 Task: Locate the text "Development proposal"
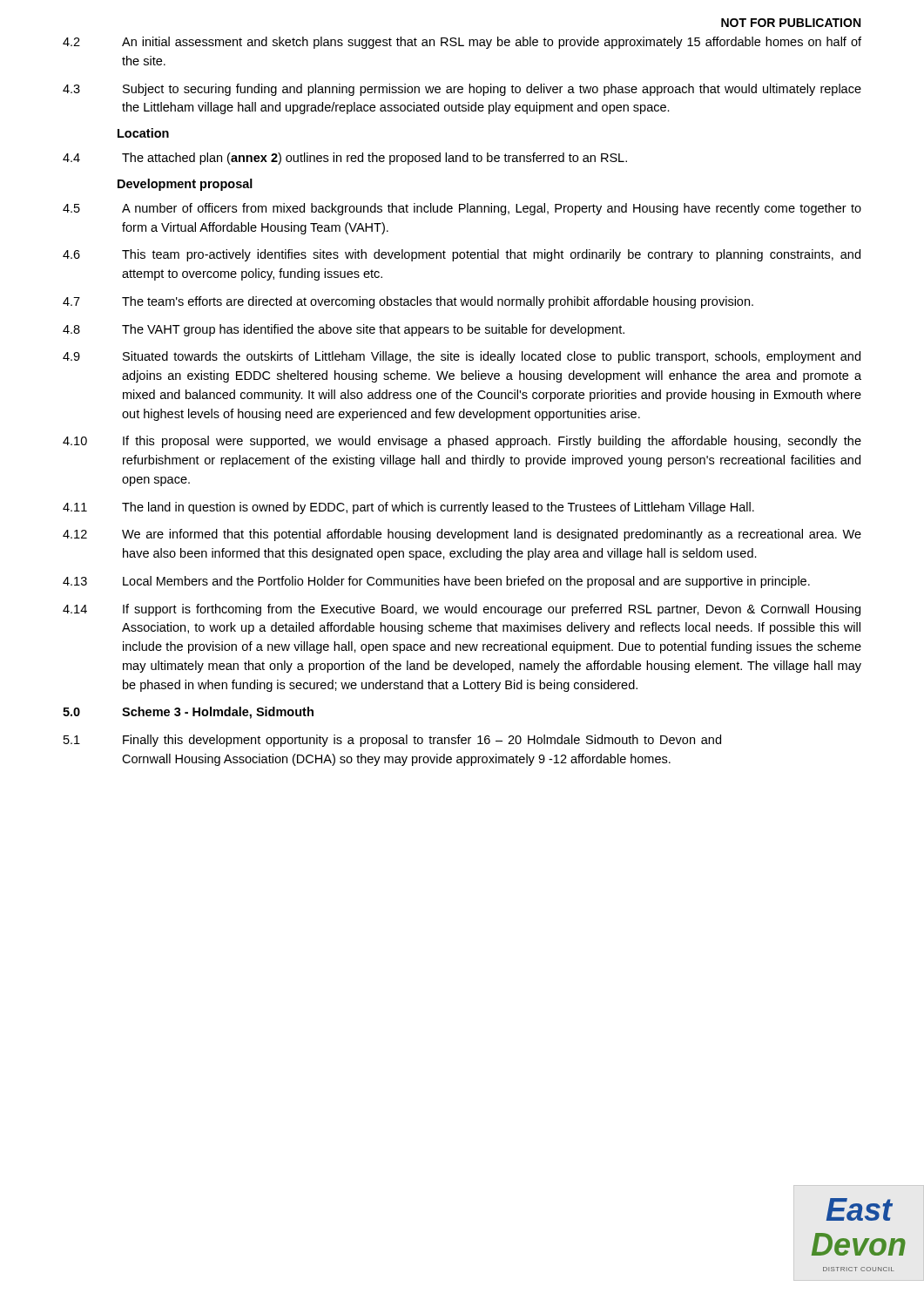coord(158,184)
